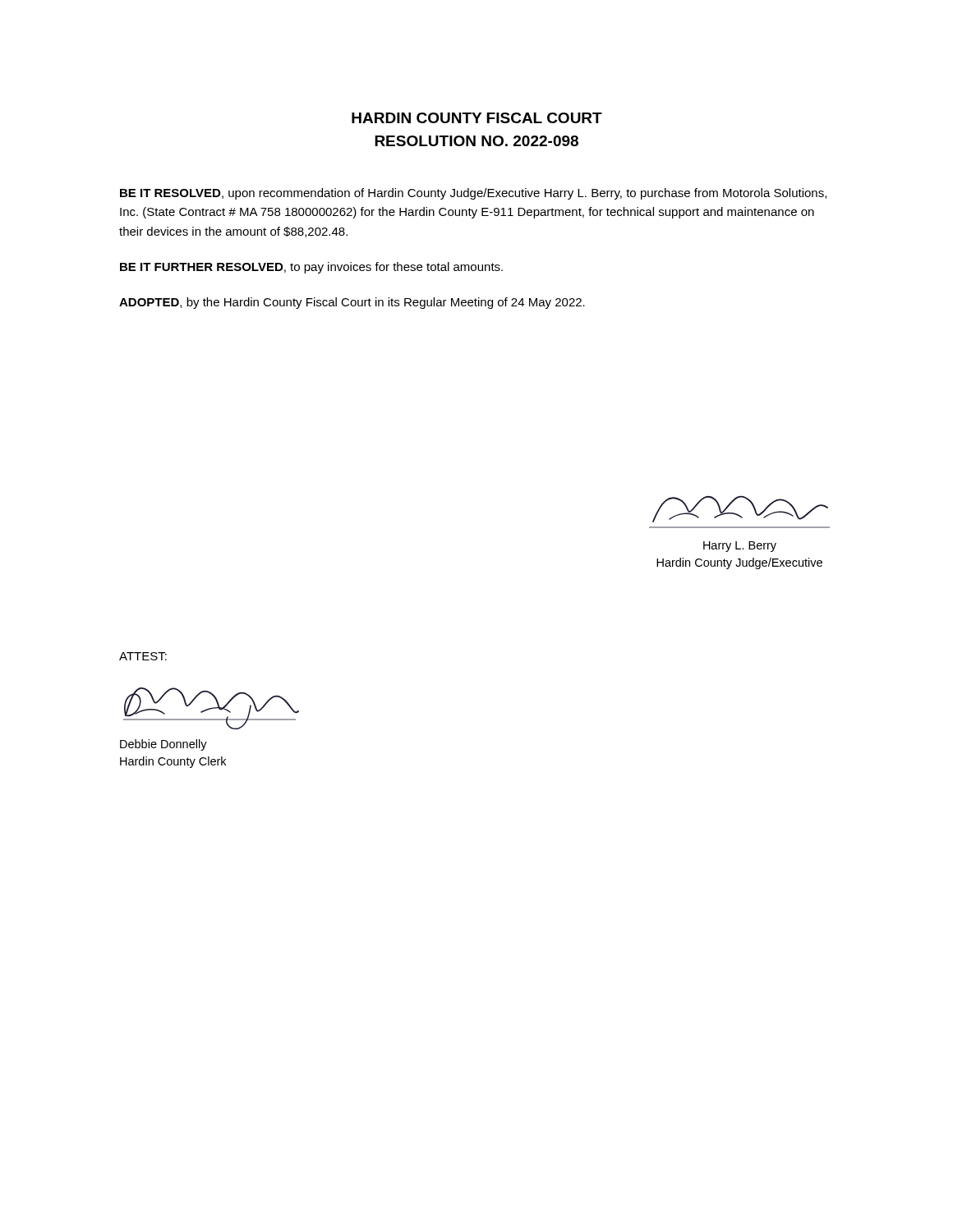
Task: Point to the text starting "BE IT FURTHER RESOLVED, to pay invoices for"
Action: pos(311,266)
